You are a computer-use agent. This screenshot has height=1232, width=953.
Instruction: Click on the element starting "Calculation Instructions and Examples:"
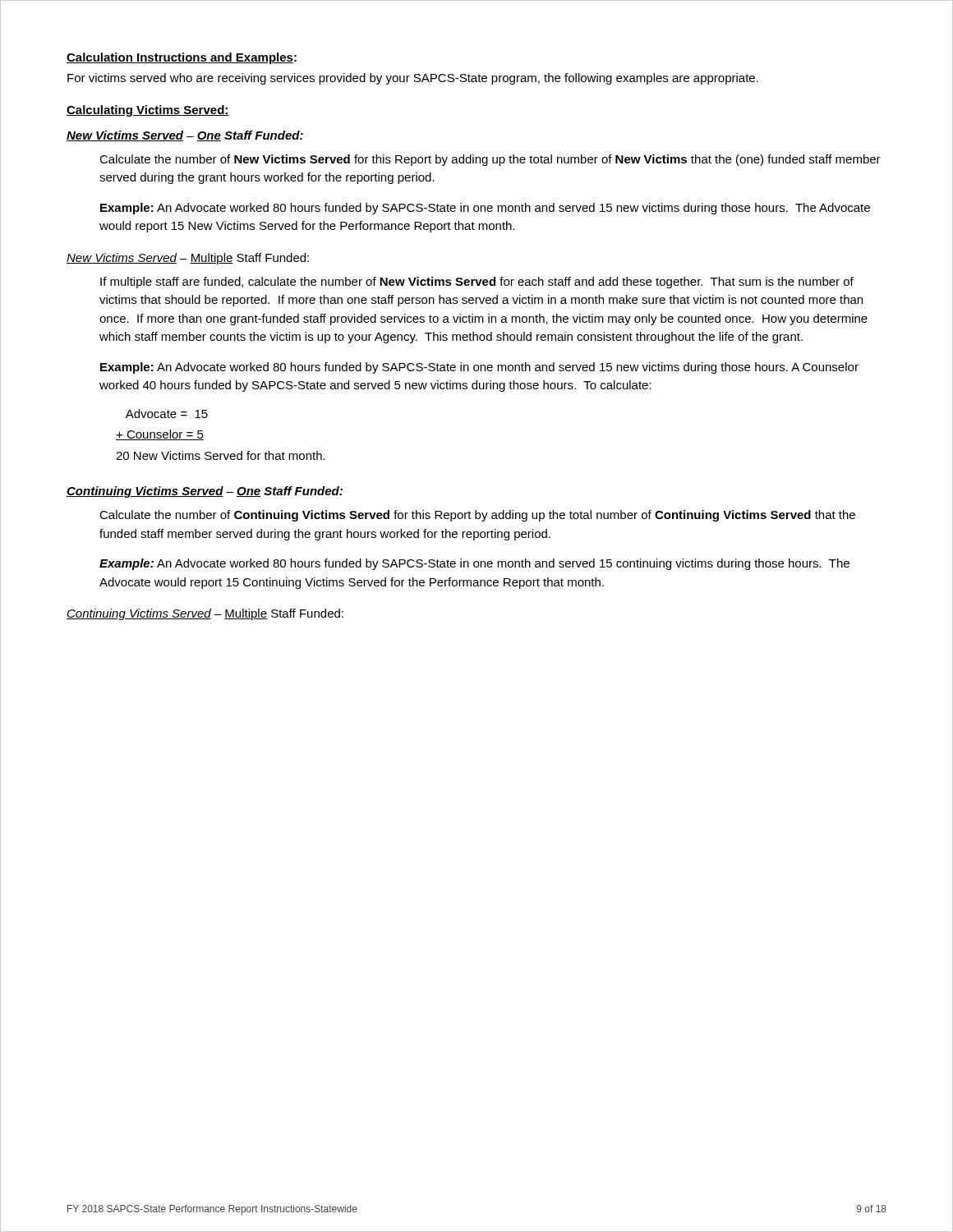coord(182,57)
